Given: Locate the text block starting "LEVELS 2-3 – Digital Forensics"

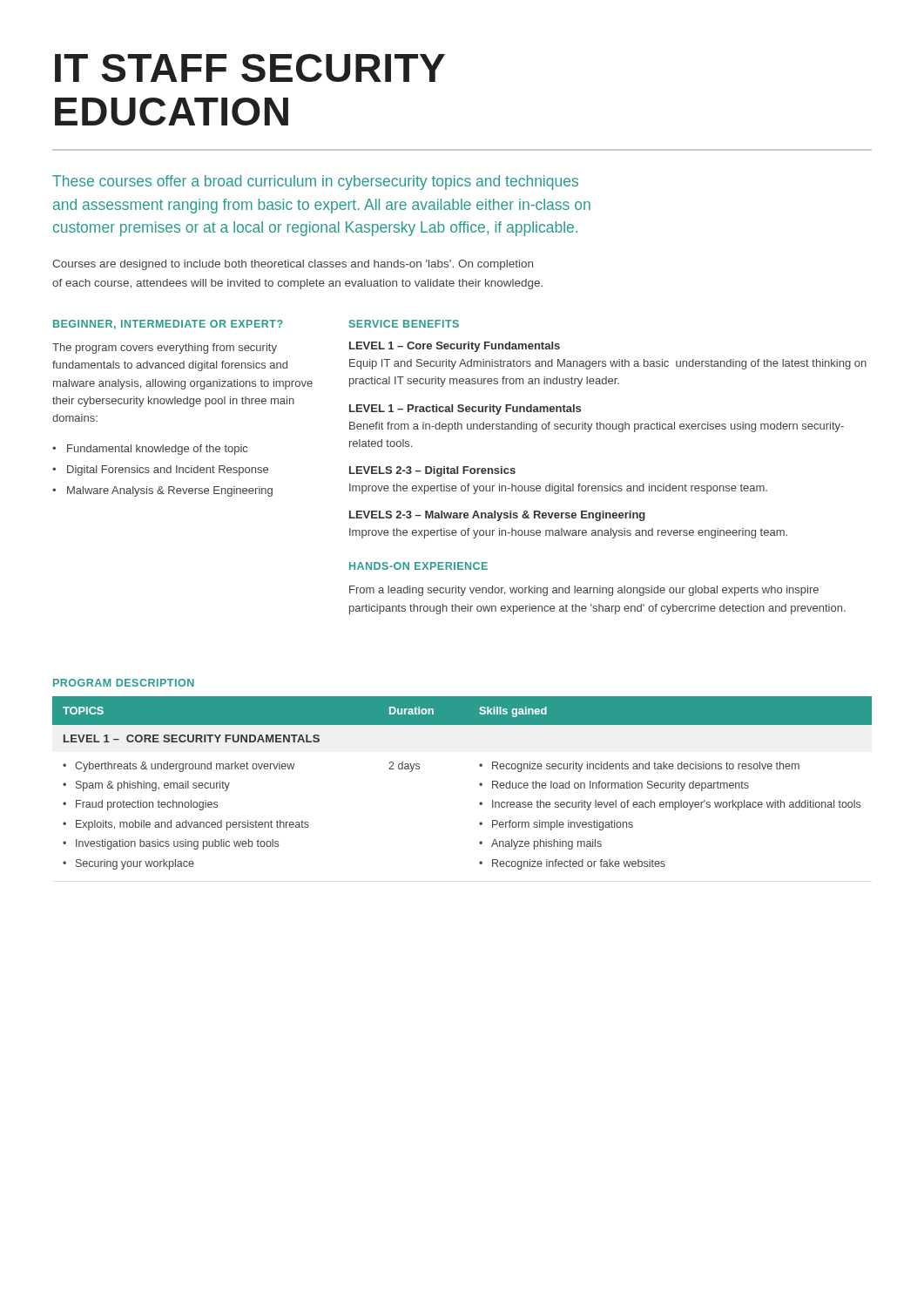Looking at the screenshot, I should [432, 470].
